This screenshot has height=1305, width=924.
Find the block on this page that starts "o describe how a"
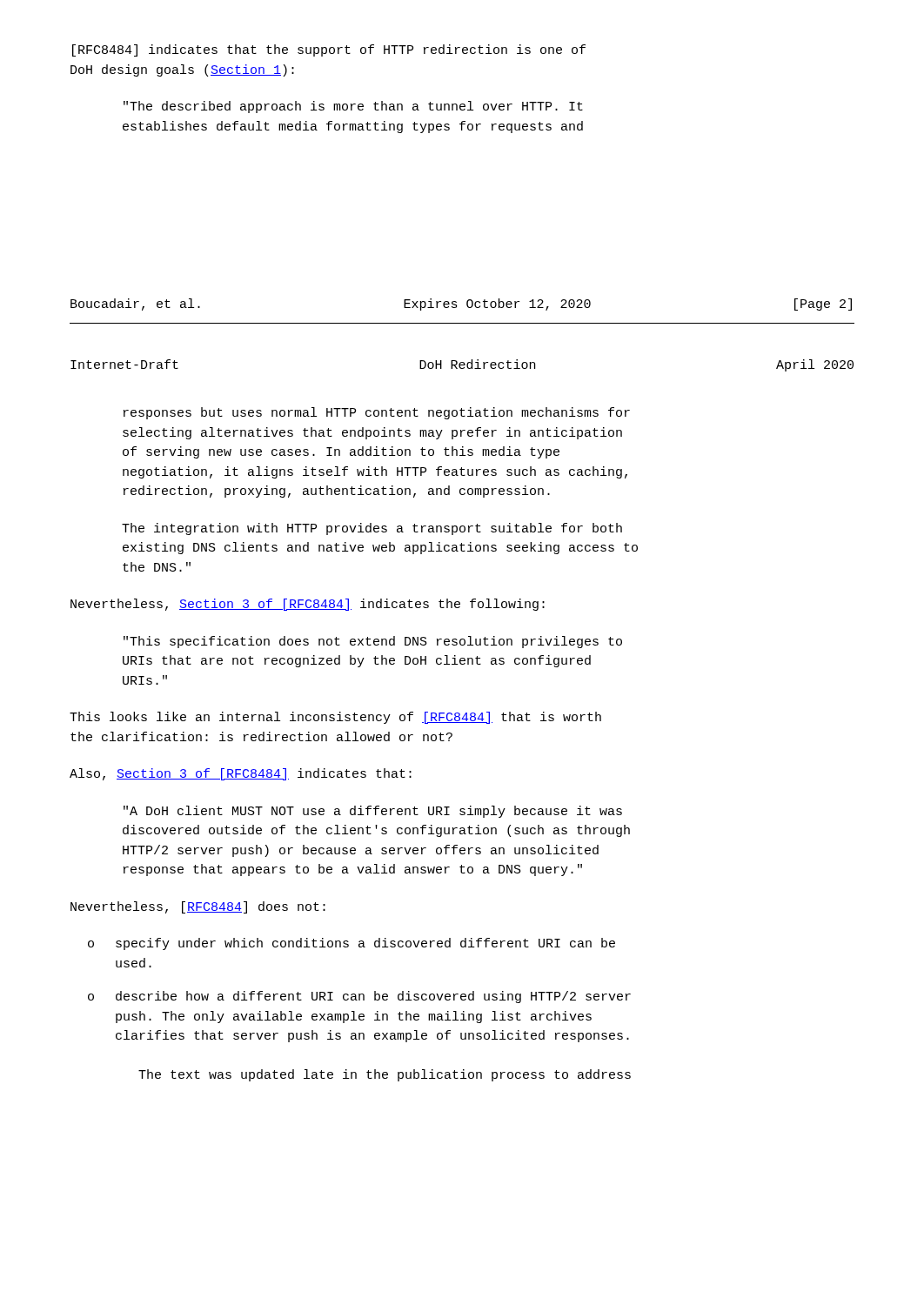[471, 1037]
